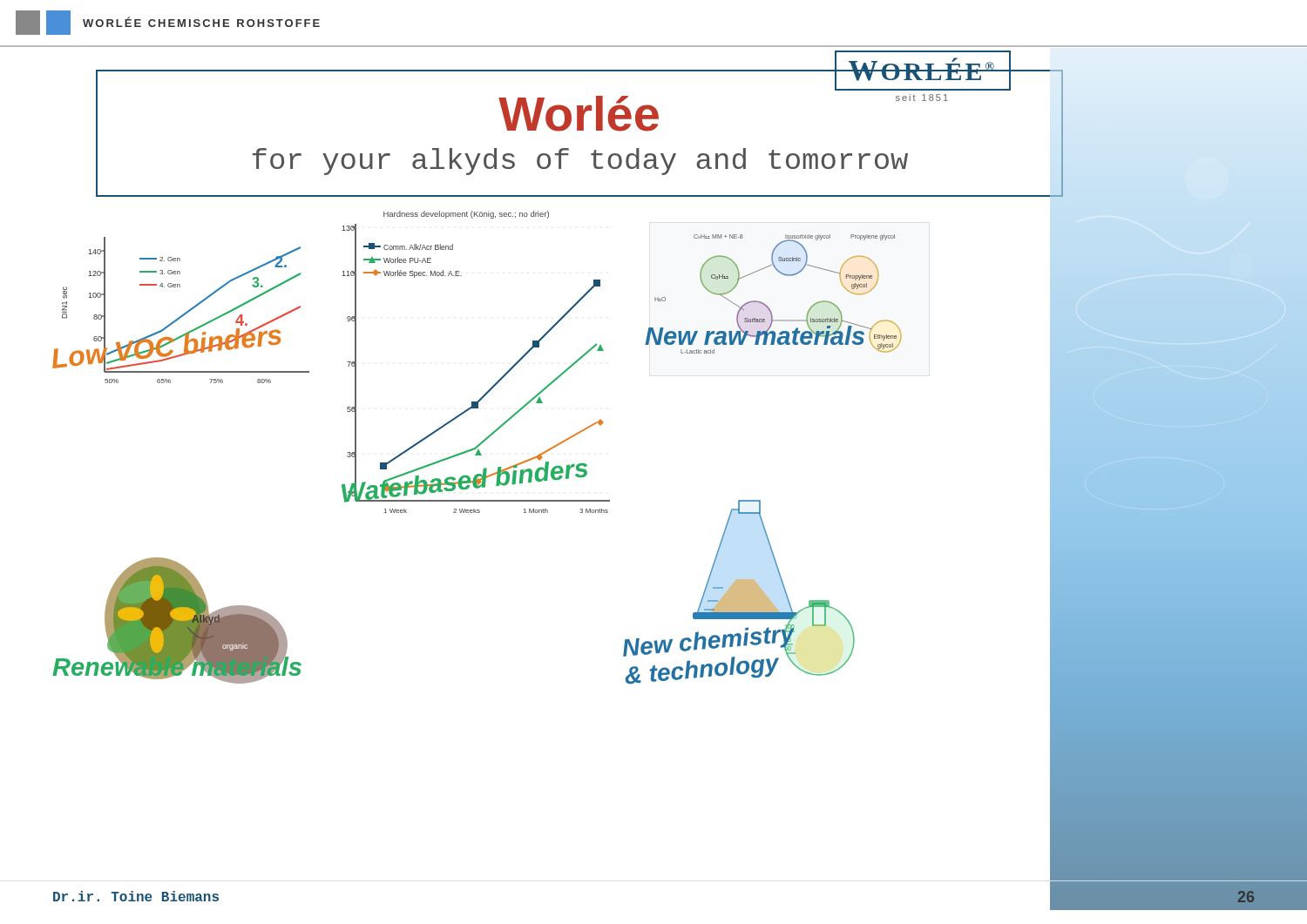The width and height of the screenshot is (1307, 924).
Task: Click on the element starting "Low VOC binders"
Action: tap(167, 347)
